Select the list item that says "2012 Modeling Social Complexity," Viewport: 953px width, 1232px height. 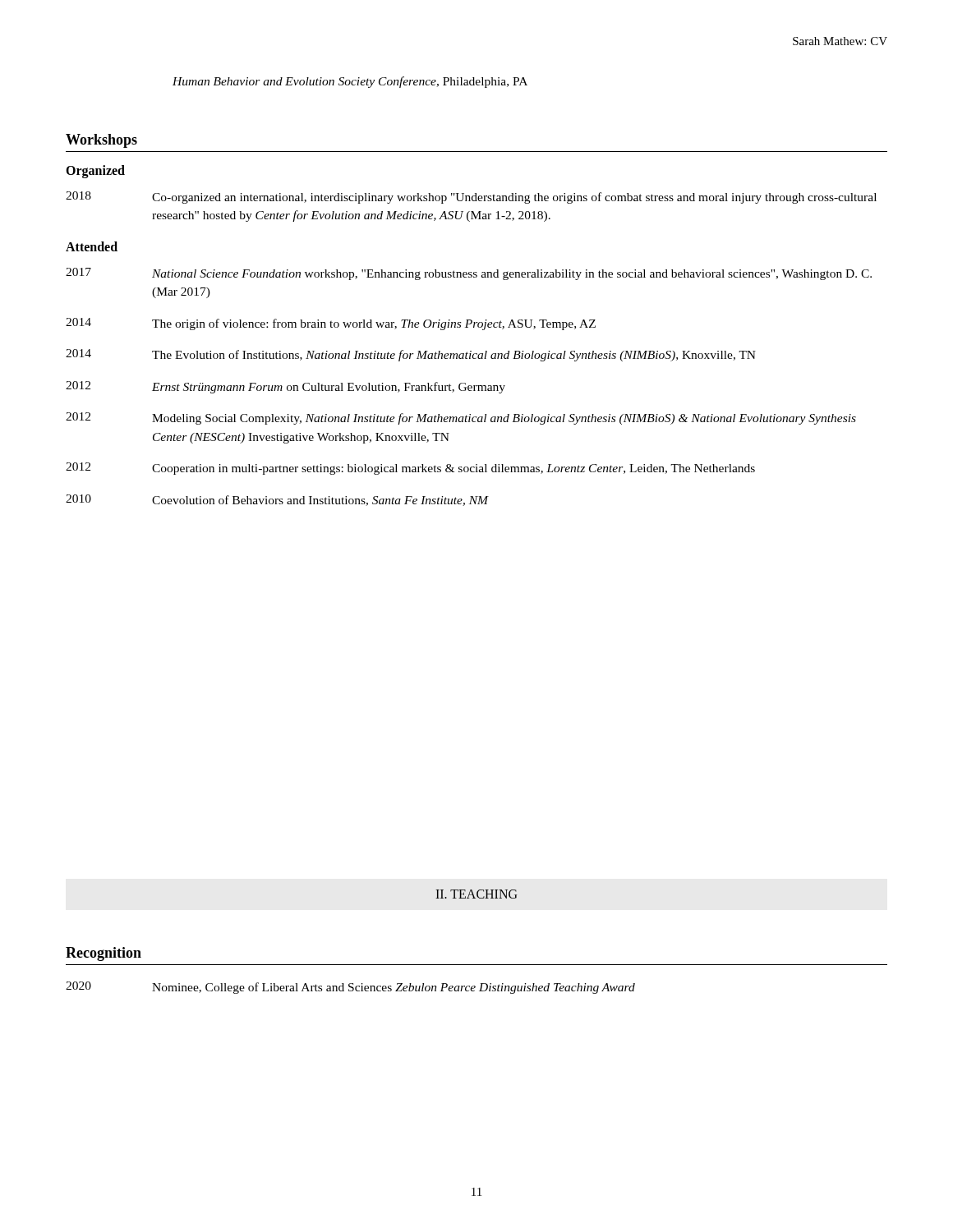click(476, 428)
